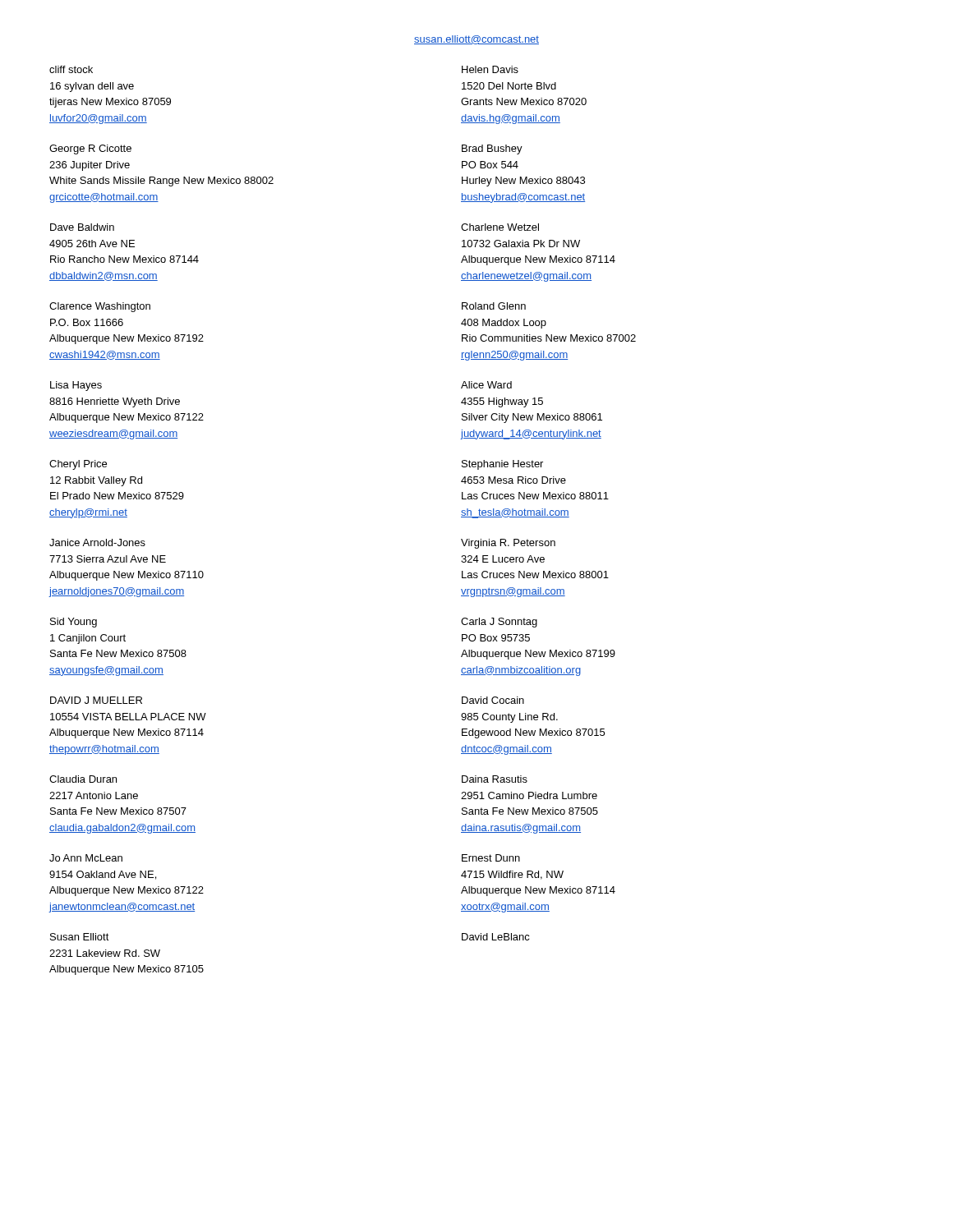Where is the passage that starts "Ernest Dunn 4715 Wildfire"?

click(538, 882)
